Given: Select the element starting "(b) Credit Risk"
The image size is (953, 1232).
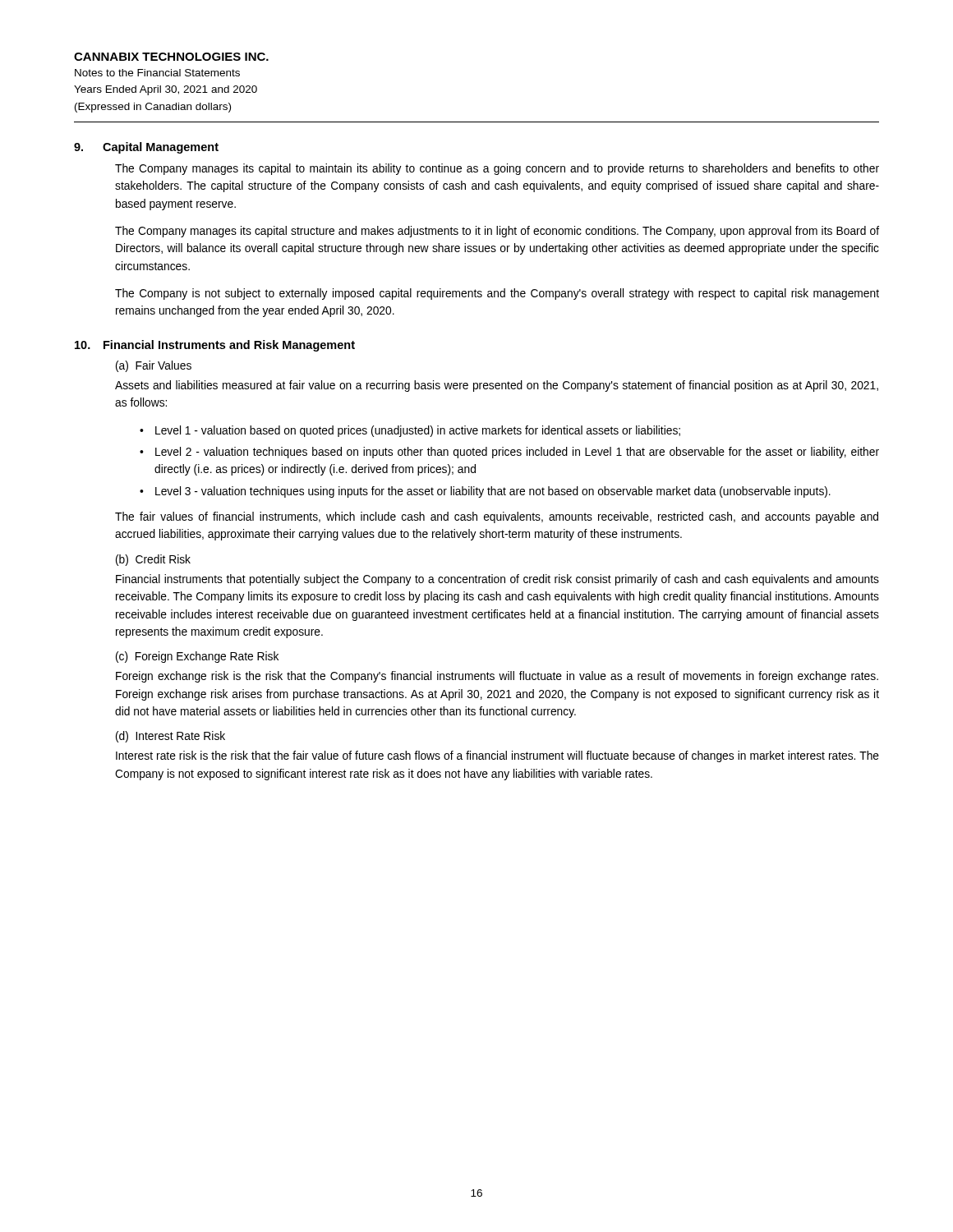Looking at the screenshot, I should click(153, 560).
